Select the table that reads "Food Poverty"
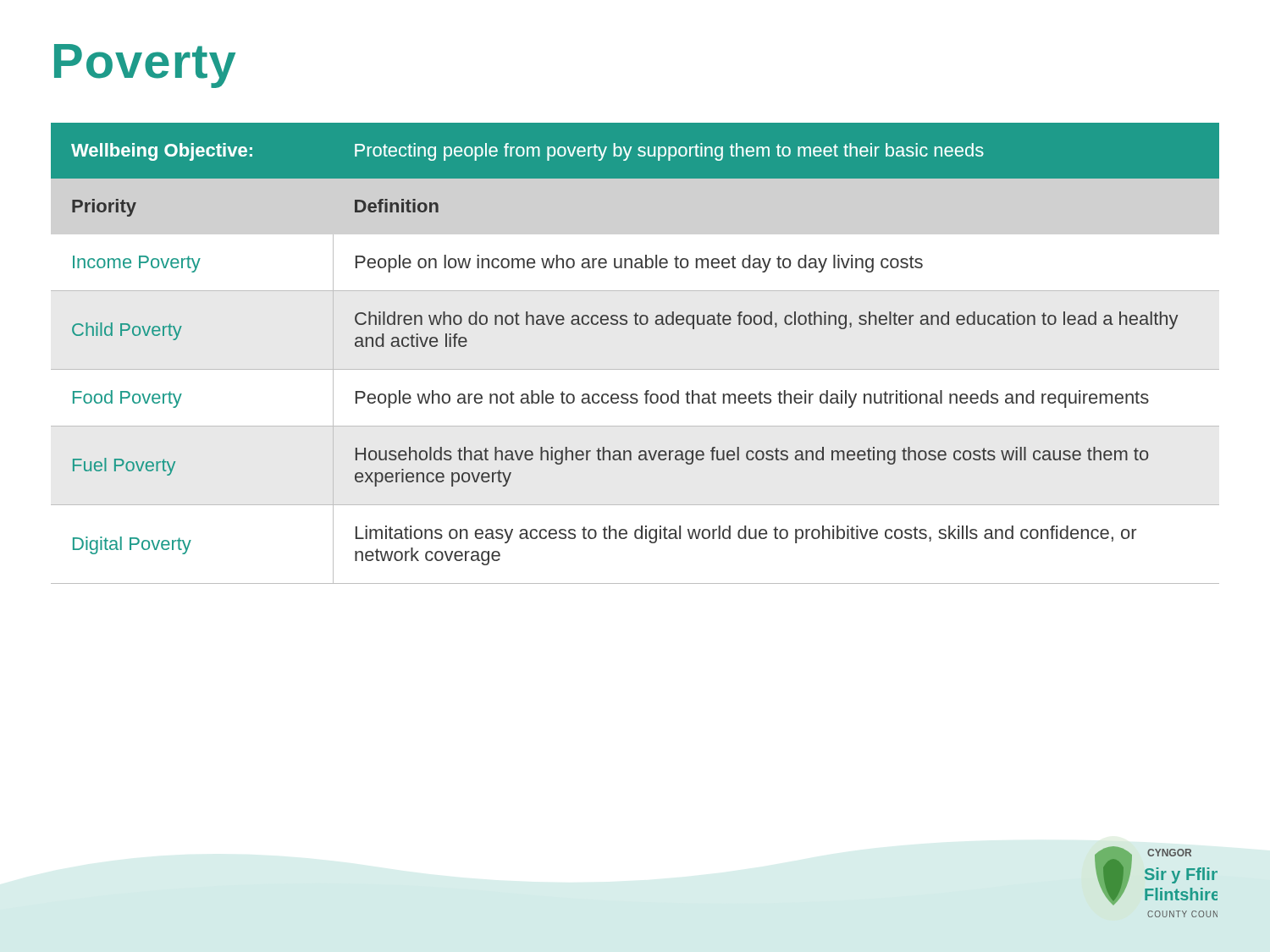Screen dimensions: 952x1270 (x=635, y=353)
